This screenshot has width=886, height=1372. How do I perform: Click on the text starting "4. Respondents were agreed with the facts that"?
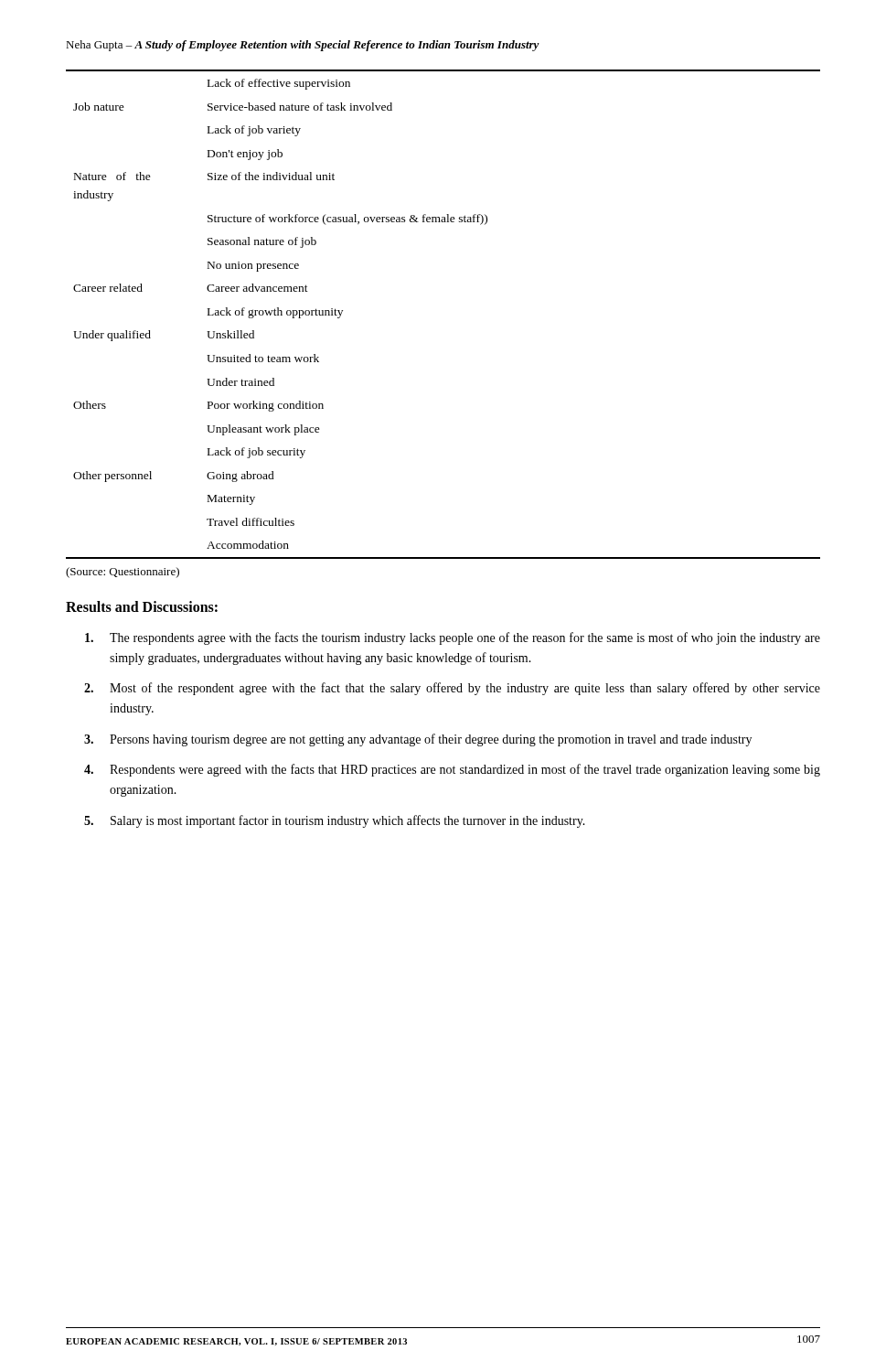[452, 780]
